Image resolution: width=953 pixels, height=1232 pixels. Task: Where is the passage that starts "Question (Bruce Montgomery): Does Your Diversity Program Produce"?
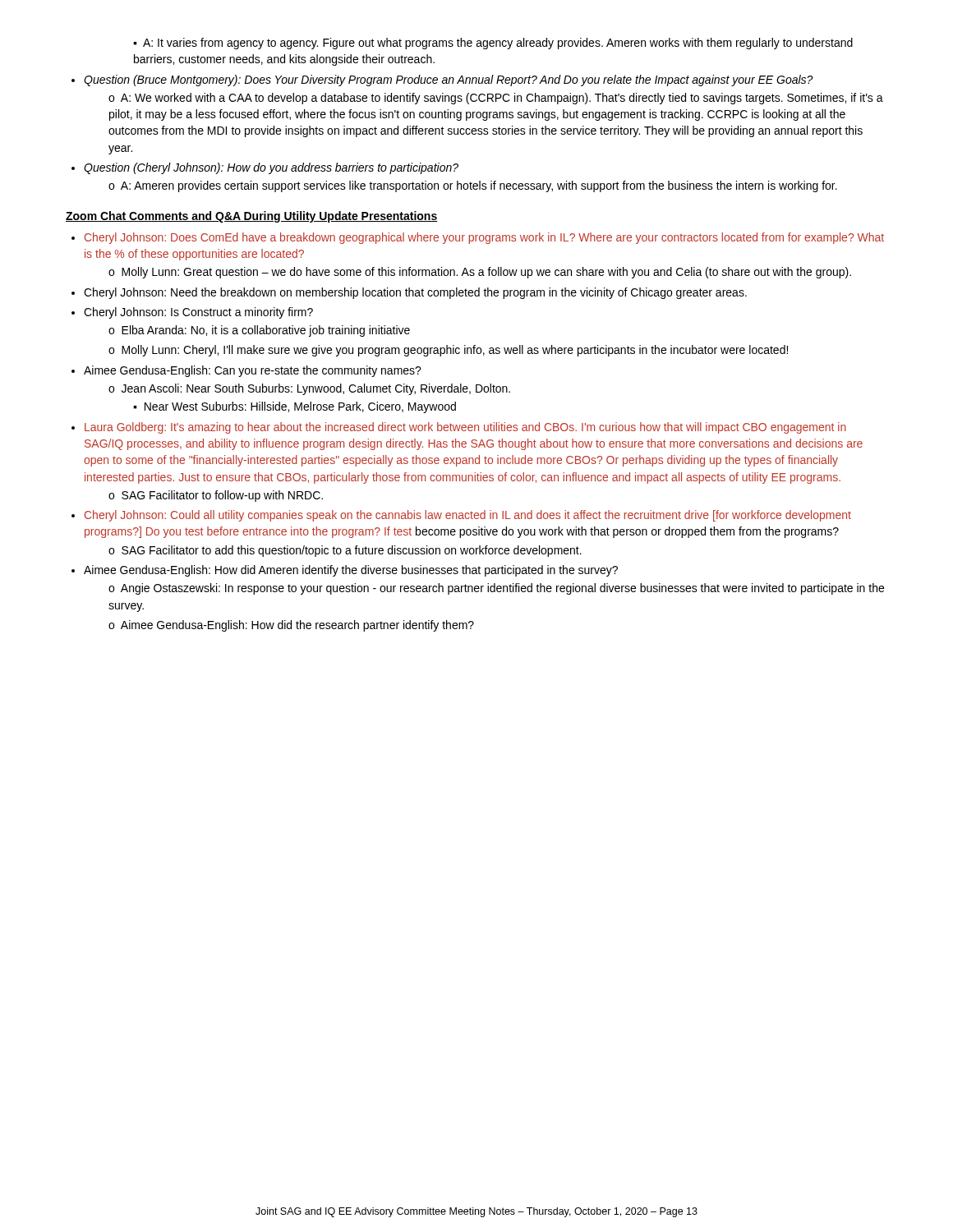click(486, 114)
